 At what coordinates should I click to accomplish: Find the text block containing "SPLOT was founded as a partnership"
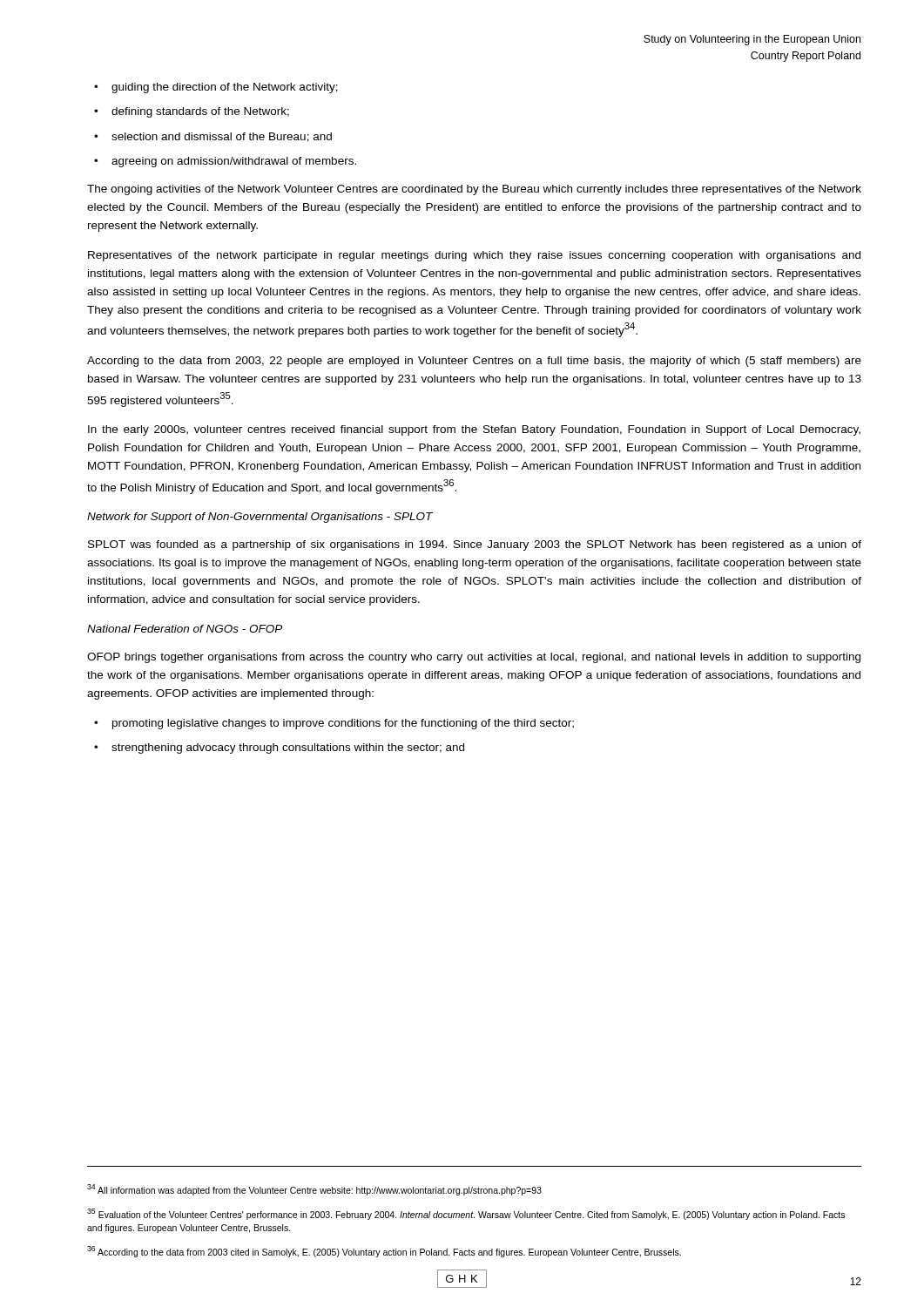tap(474, 572)
